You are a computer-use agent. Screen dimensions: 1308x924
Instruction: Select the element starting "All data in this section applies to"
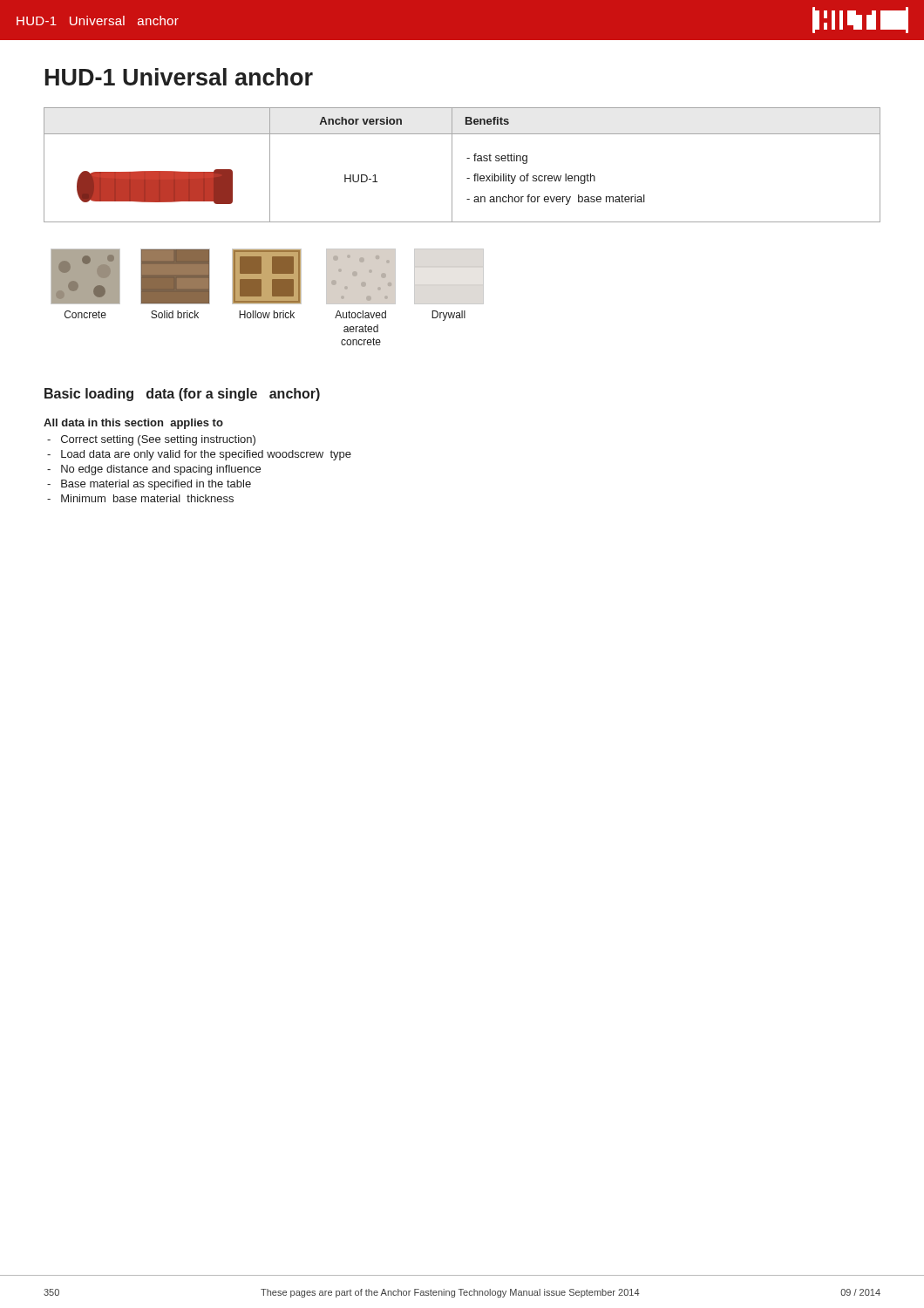click(x=133, y=422)
